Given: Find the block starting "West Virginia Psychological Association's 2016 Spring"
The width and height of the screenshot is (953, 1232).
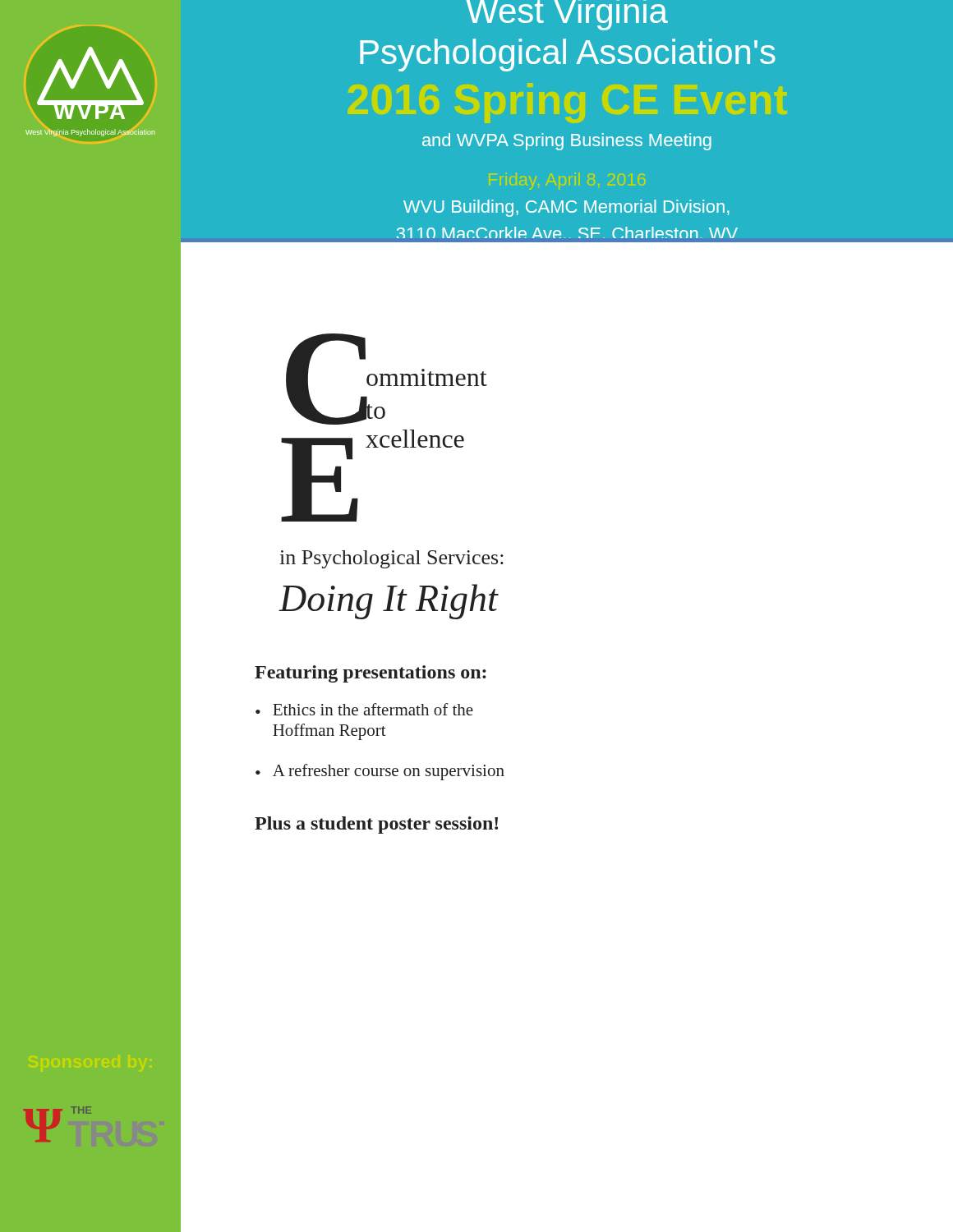Looking at the screenshot, I should [x=567, y=124].
